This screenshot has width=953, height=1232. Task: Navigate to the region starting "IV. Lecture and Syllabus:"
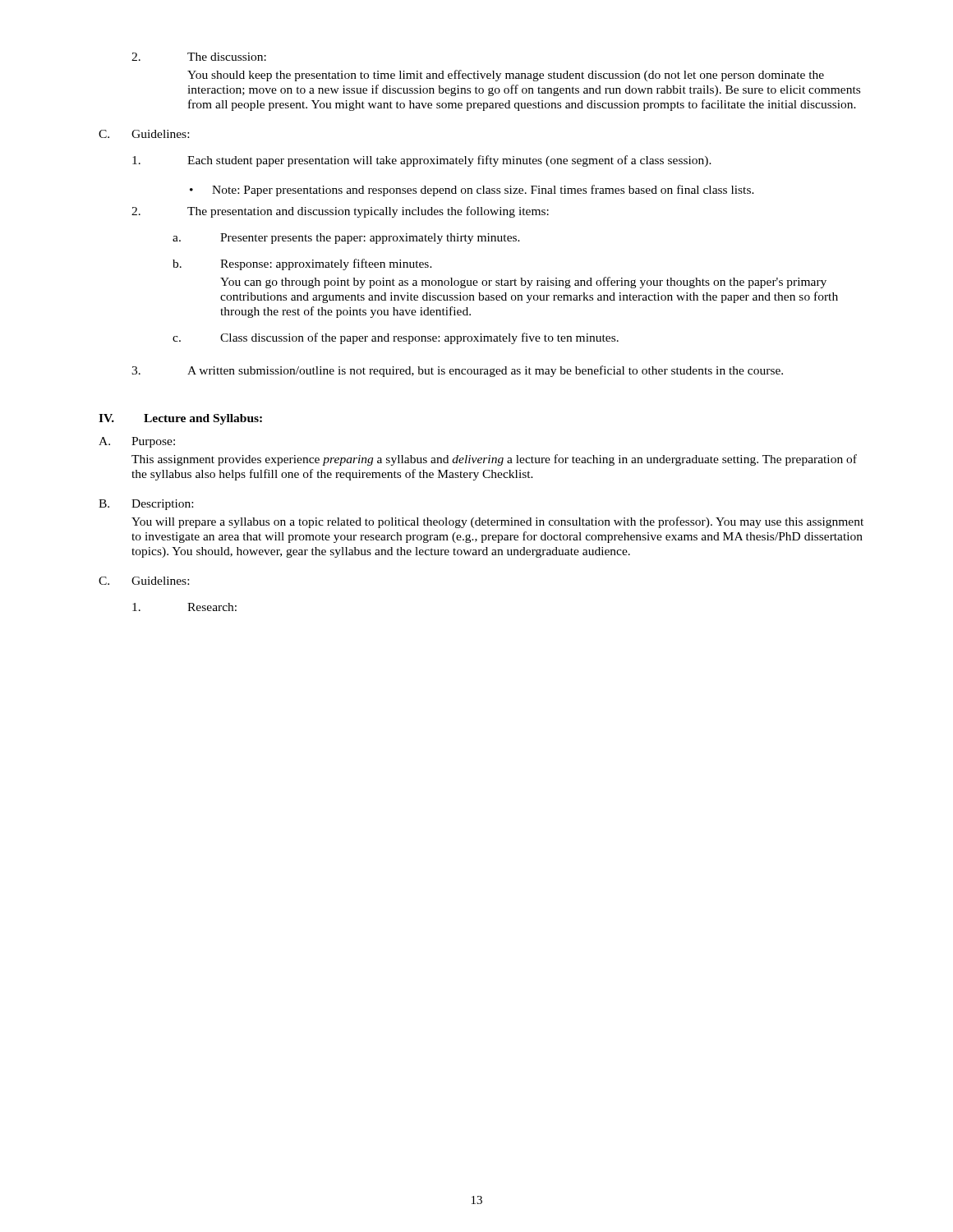pos(181,418)
